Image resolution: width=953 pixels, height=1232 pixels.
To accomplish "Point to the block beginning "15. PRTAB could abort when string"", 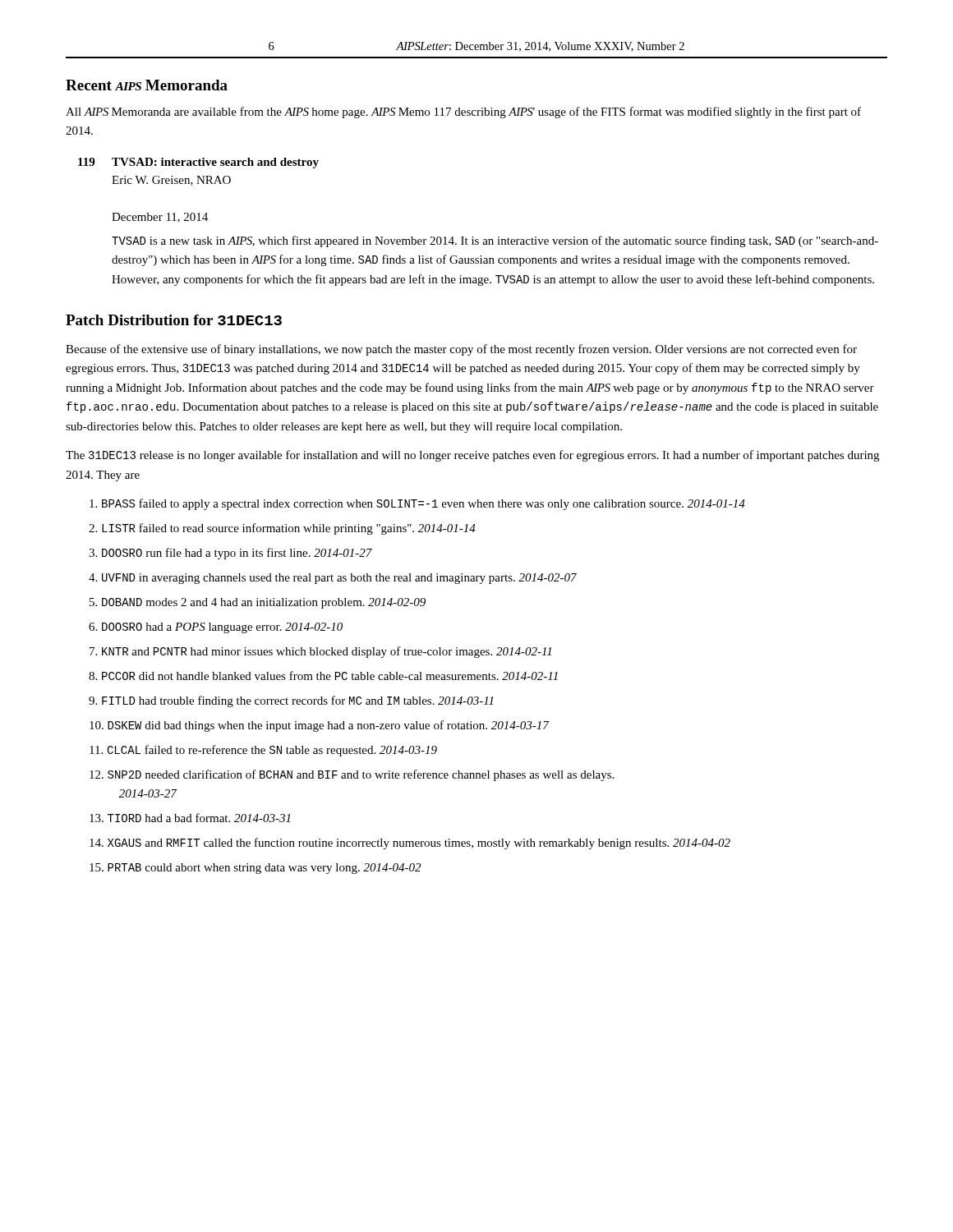I will 255,867.
